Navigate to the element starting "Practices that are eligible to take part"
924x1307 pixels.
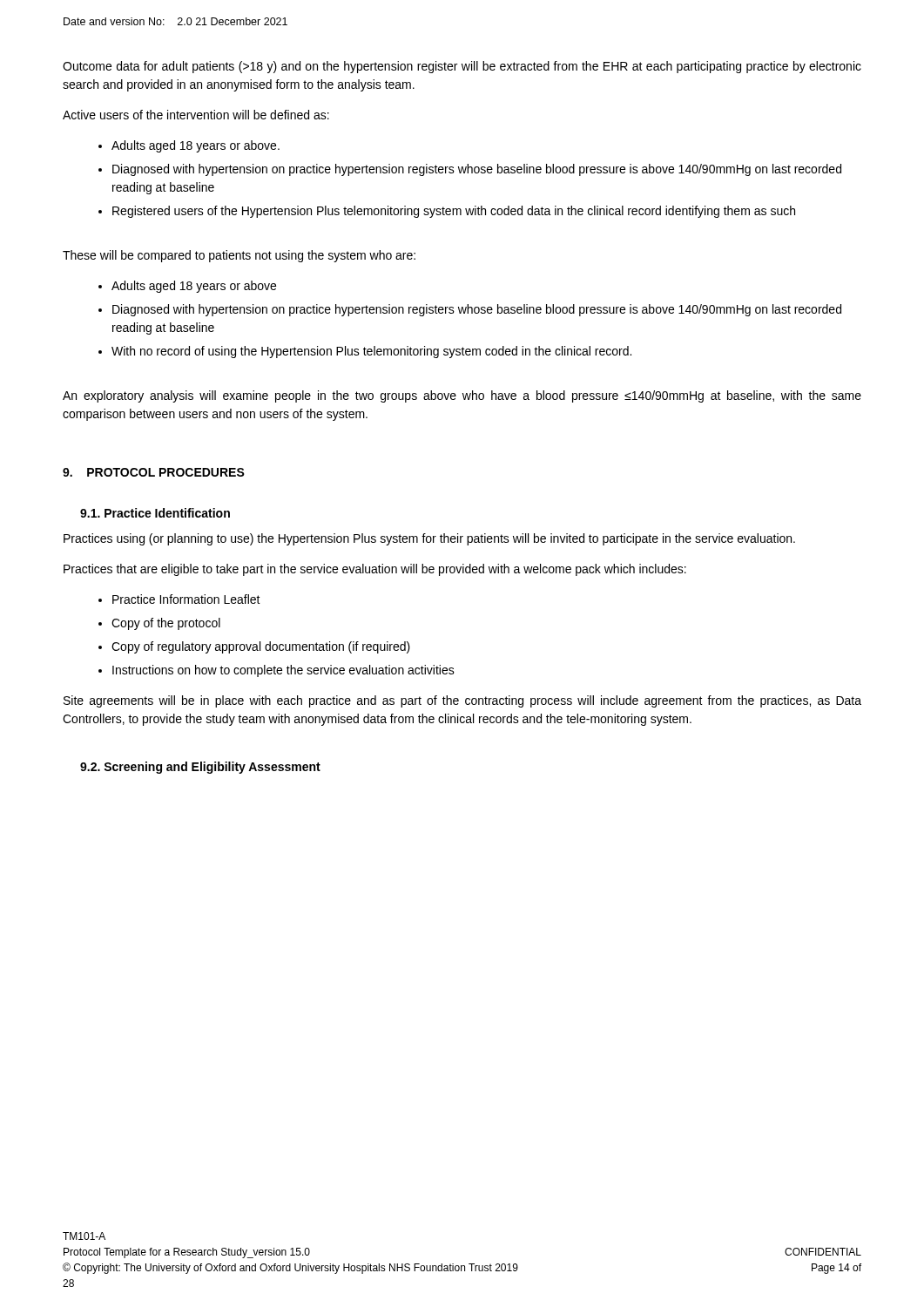click(462, 569)
